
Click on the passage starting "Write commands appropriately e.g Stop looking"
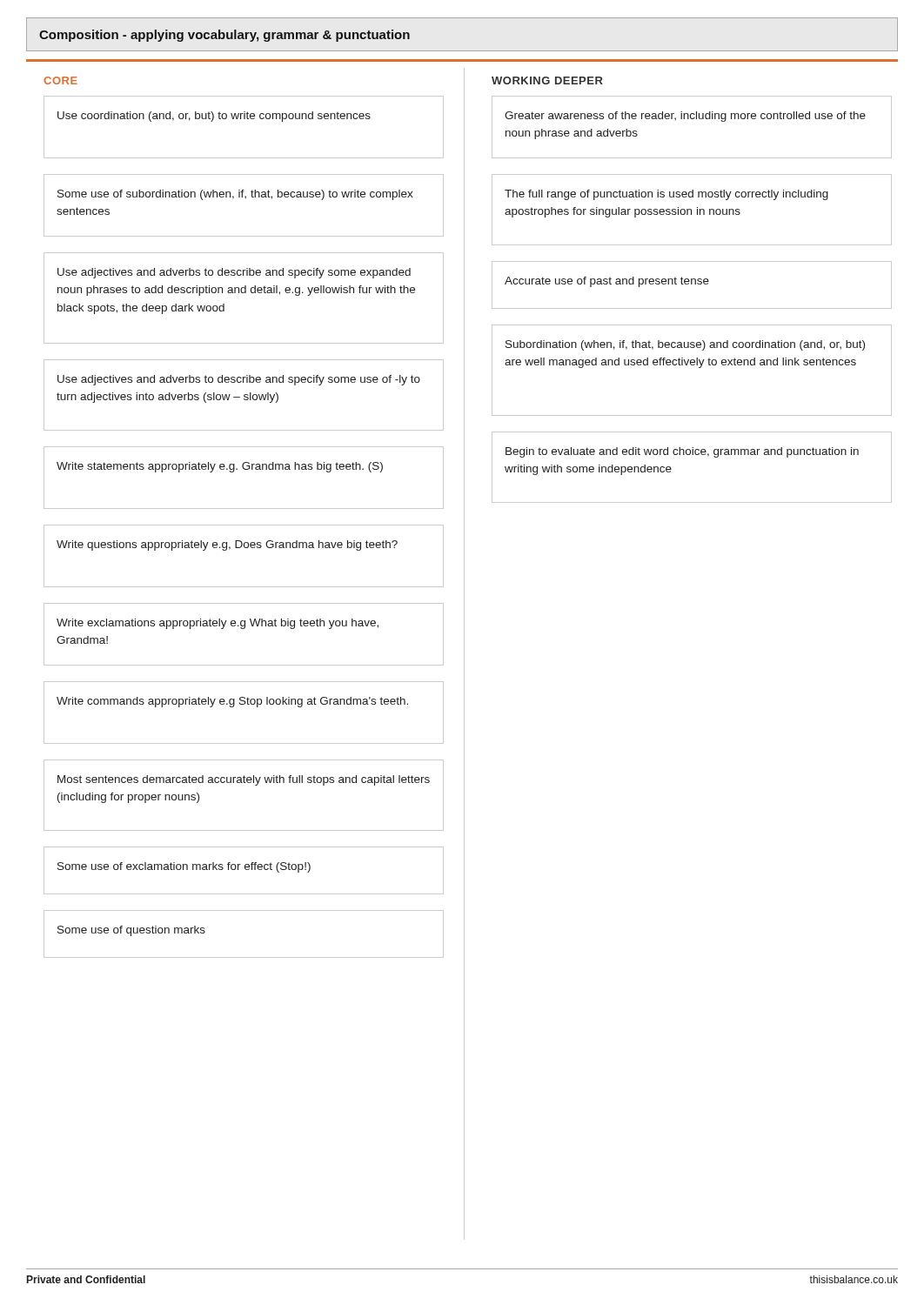click(x=233, y=701)
